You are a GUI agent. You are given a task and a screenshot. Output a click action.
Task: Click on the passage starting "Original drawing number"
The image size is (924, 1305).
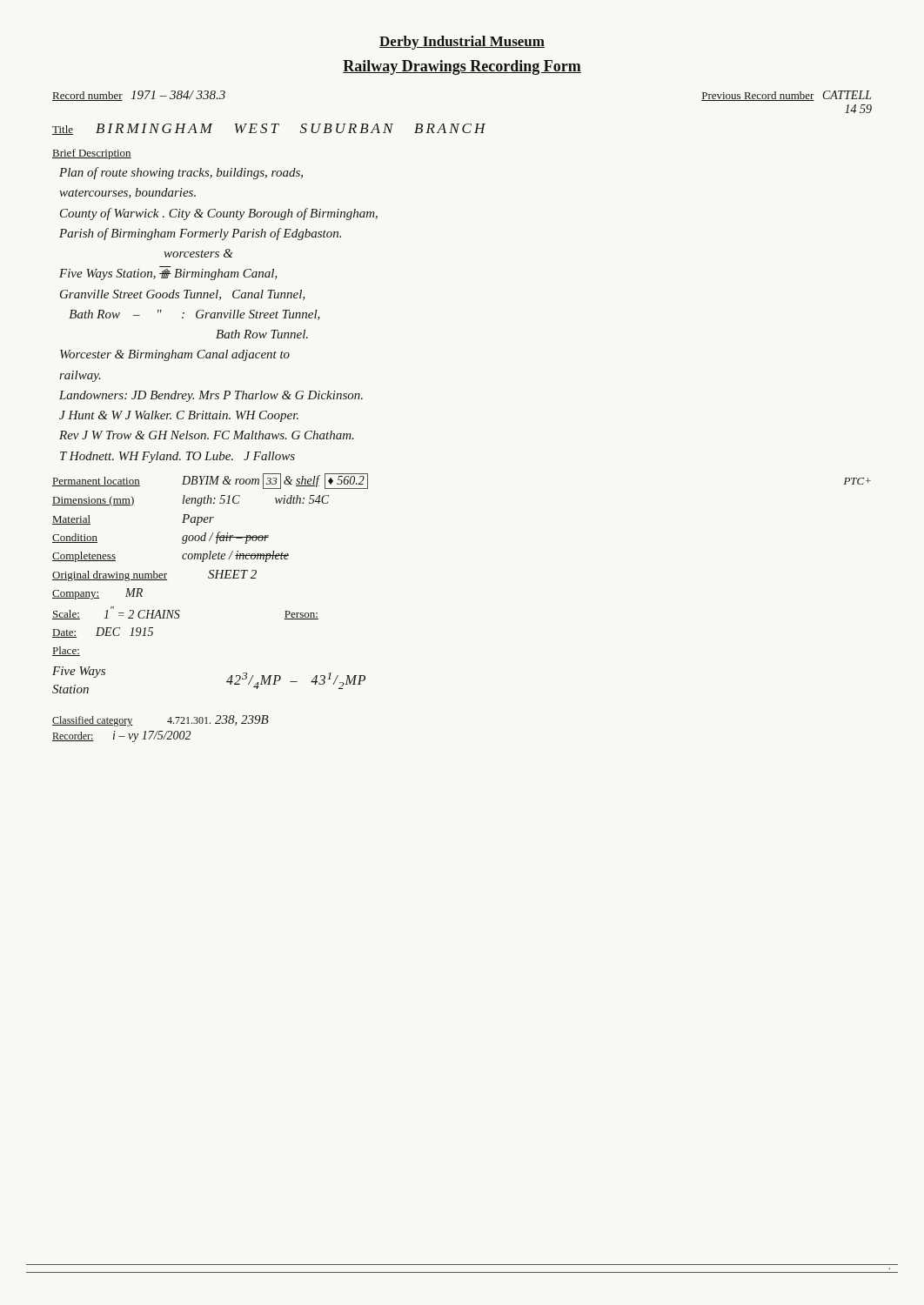(x=155, y=574)
